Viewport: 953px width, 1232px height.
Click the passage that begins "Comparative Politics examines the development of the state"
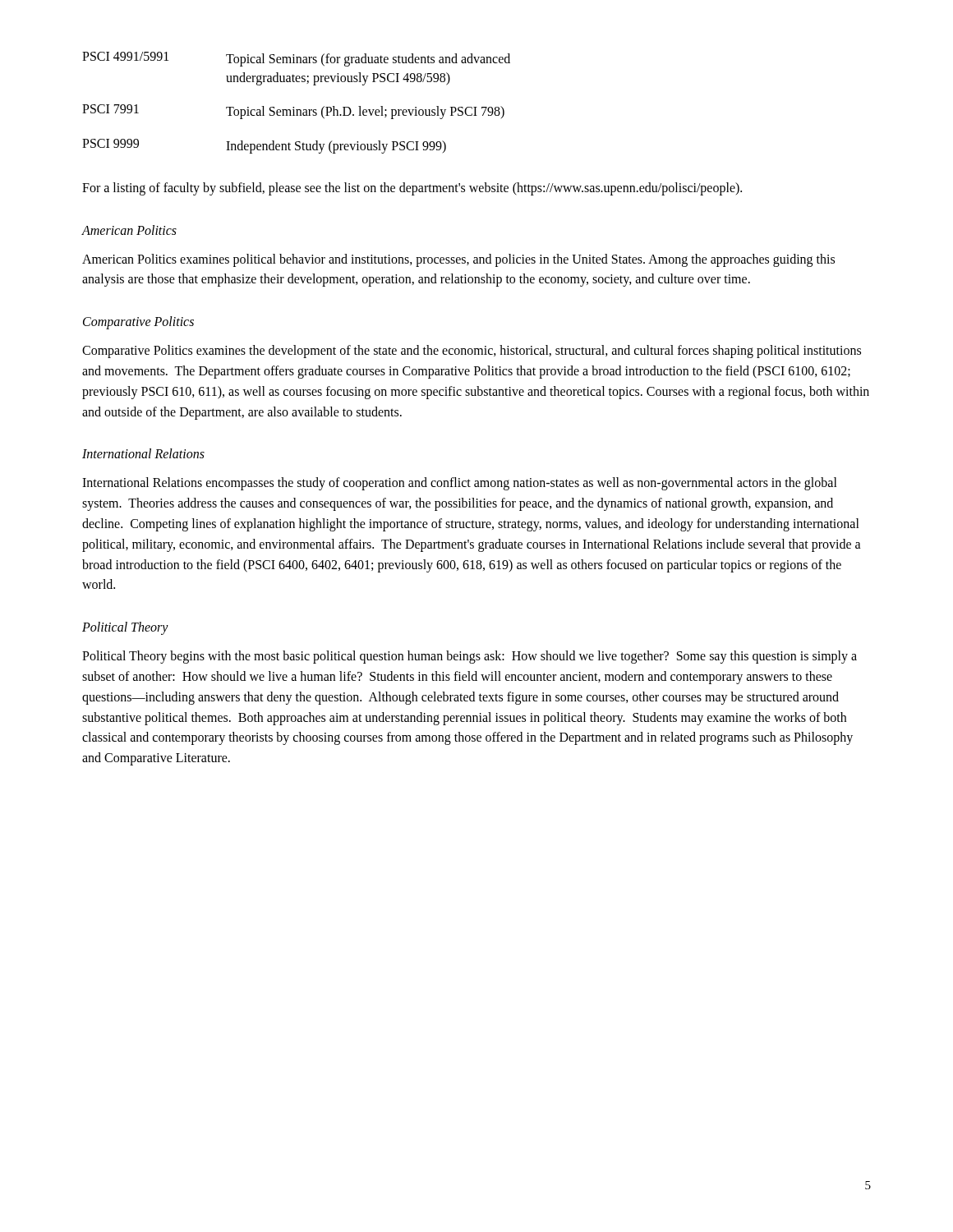(476, 381)
